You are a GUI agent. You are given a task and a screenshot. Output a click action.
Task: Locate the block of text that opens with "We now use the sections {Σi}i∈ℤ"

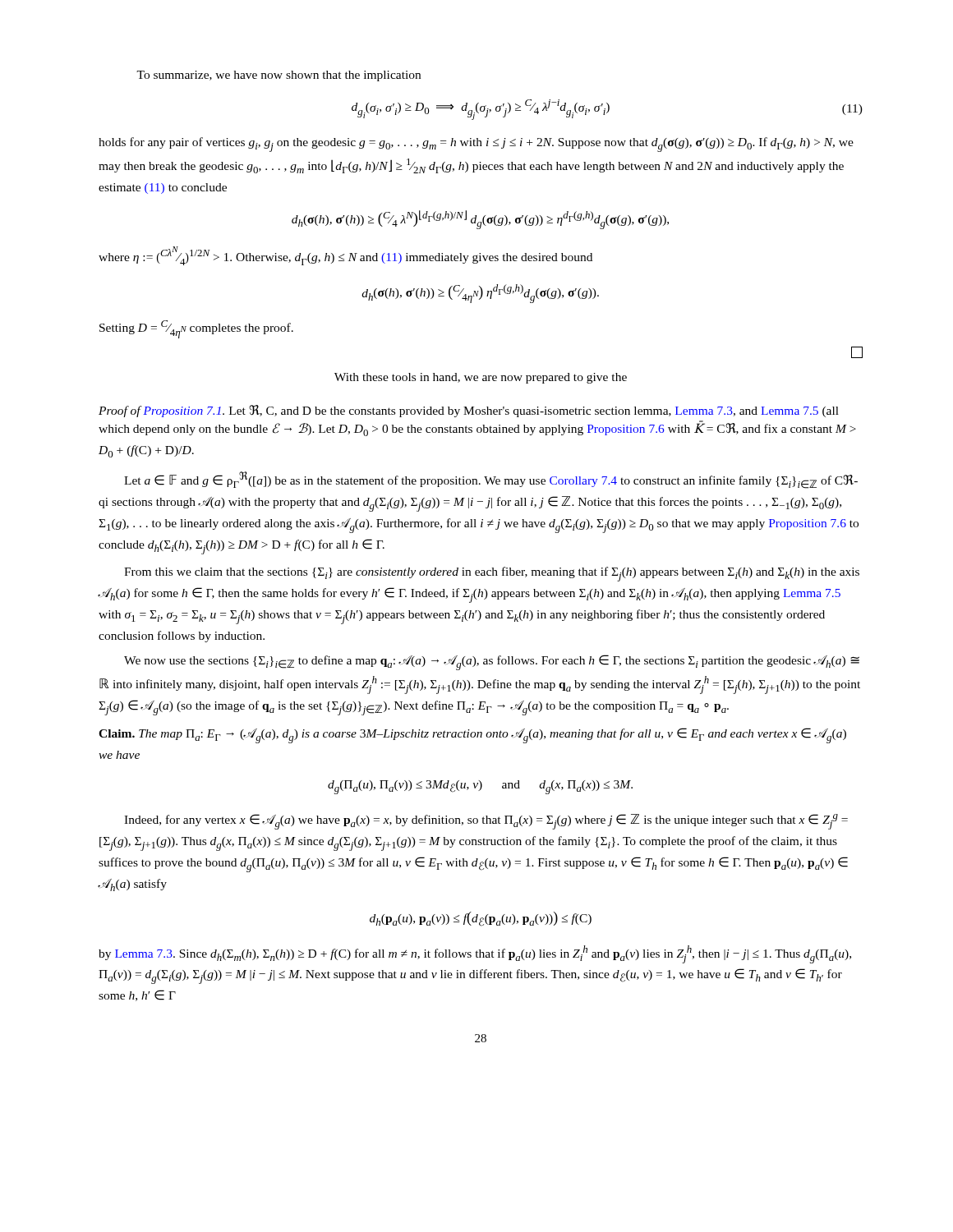[x=481, y=685]
